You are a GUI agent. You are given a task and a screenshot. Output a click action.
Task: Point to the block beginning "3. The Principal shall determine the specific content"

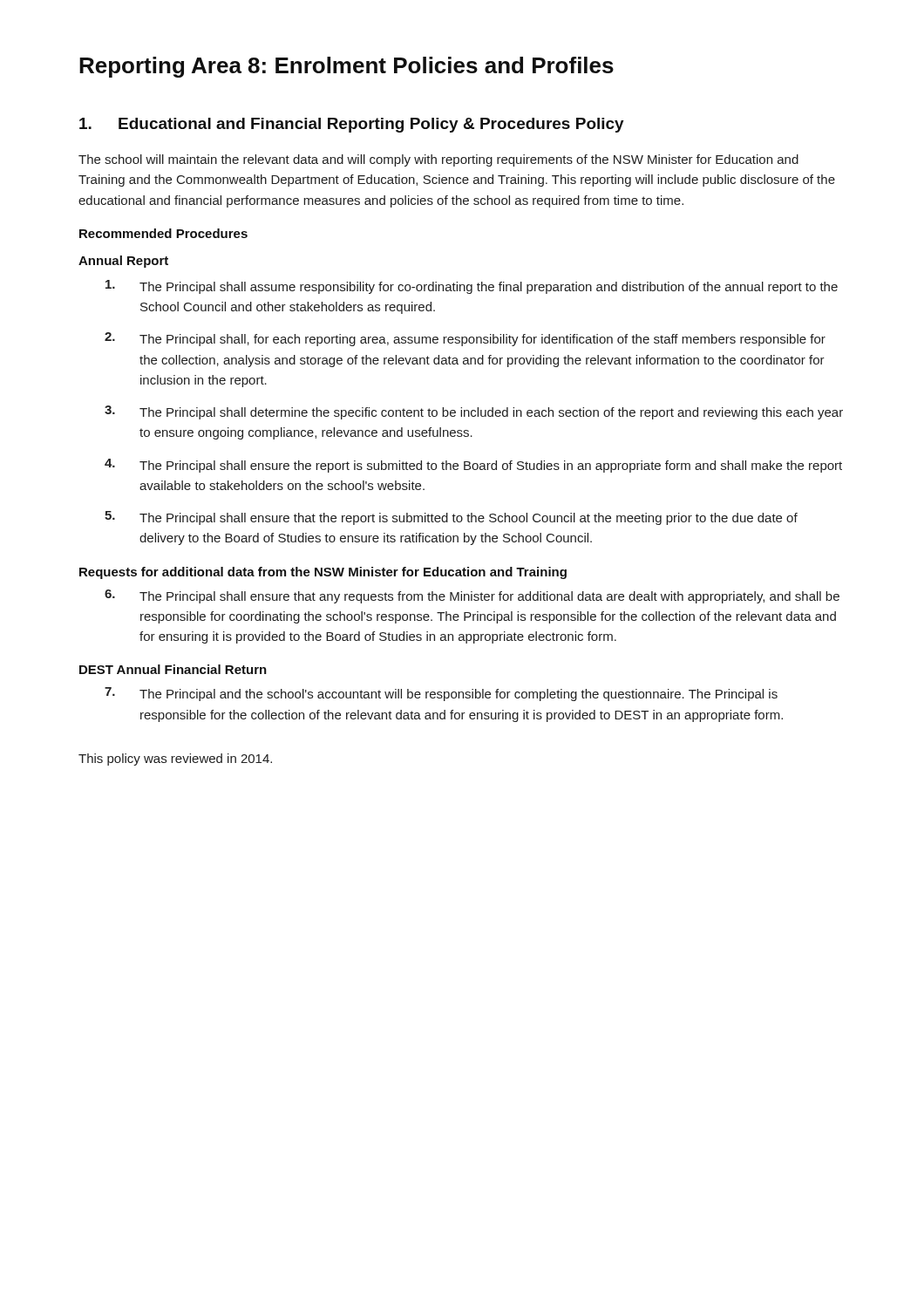pyautogui.click(x=475, y=422)
